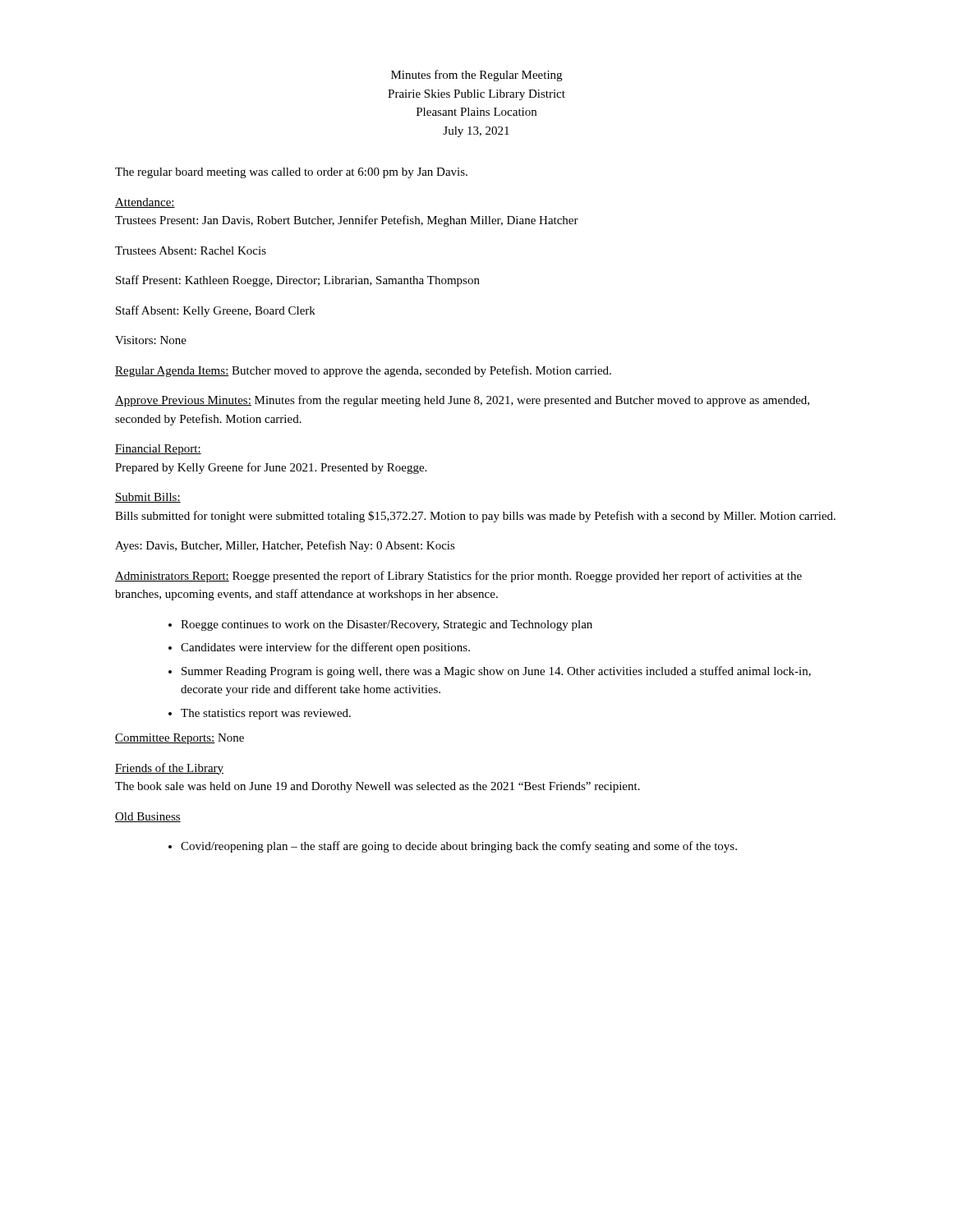Point to the block starting "Ayes: Davis, Butcher, Miller, Hatcher,"

(x=285, y=545)
